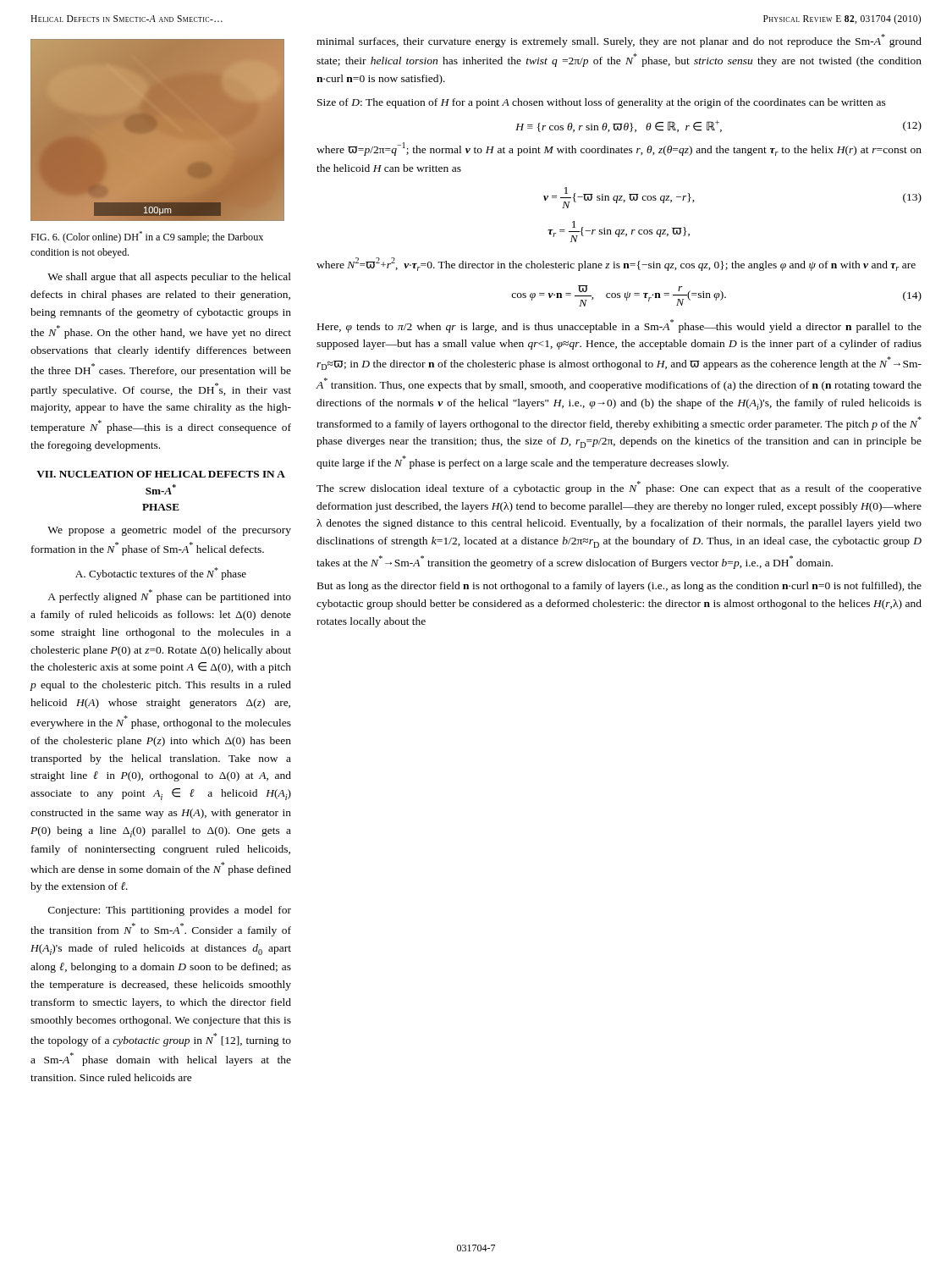
Task: Find the block on this page that starts "where ϖ=p/2π=q−1; the normal ν"
Action: (x=619, y=158)
